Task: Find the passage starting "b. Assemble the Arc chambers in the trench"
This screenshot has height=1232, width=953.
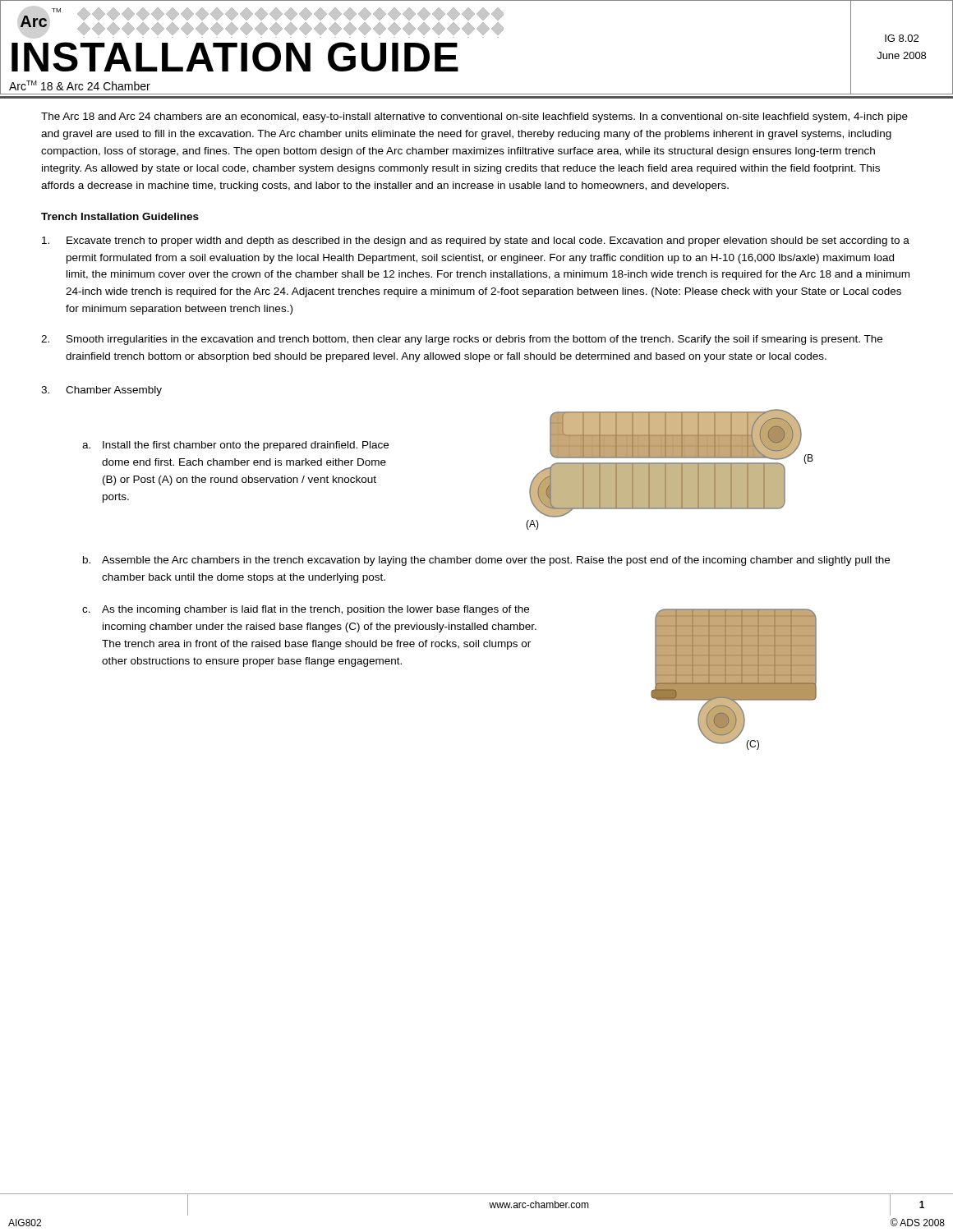Action: 497,569
